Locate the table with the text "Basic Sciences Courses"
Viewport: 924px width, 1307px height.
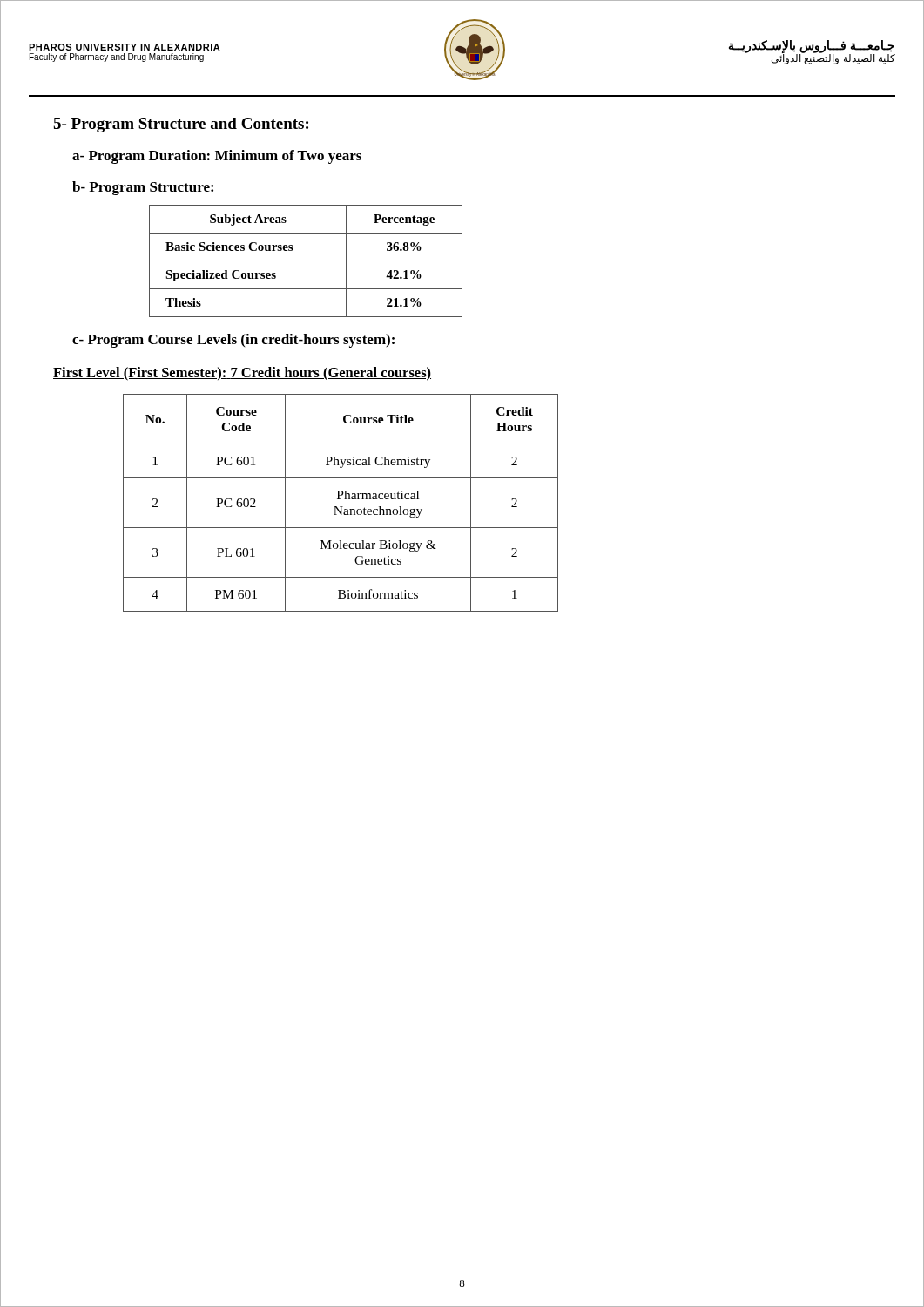pos(510,261)
